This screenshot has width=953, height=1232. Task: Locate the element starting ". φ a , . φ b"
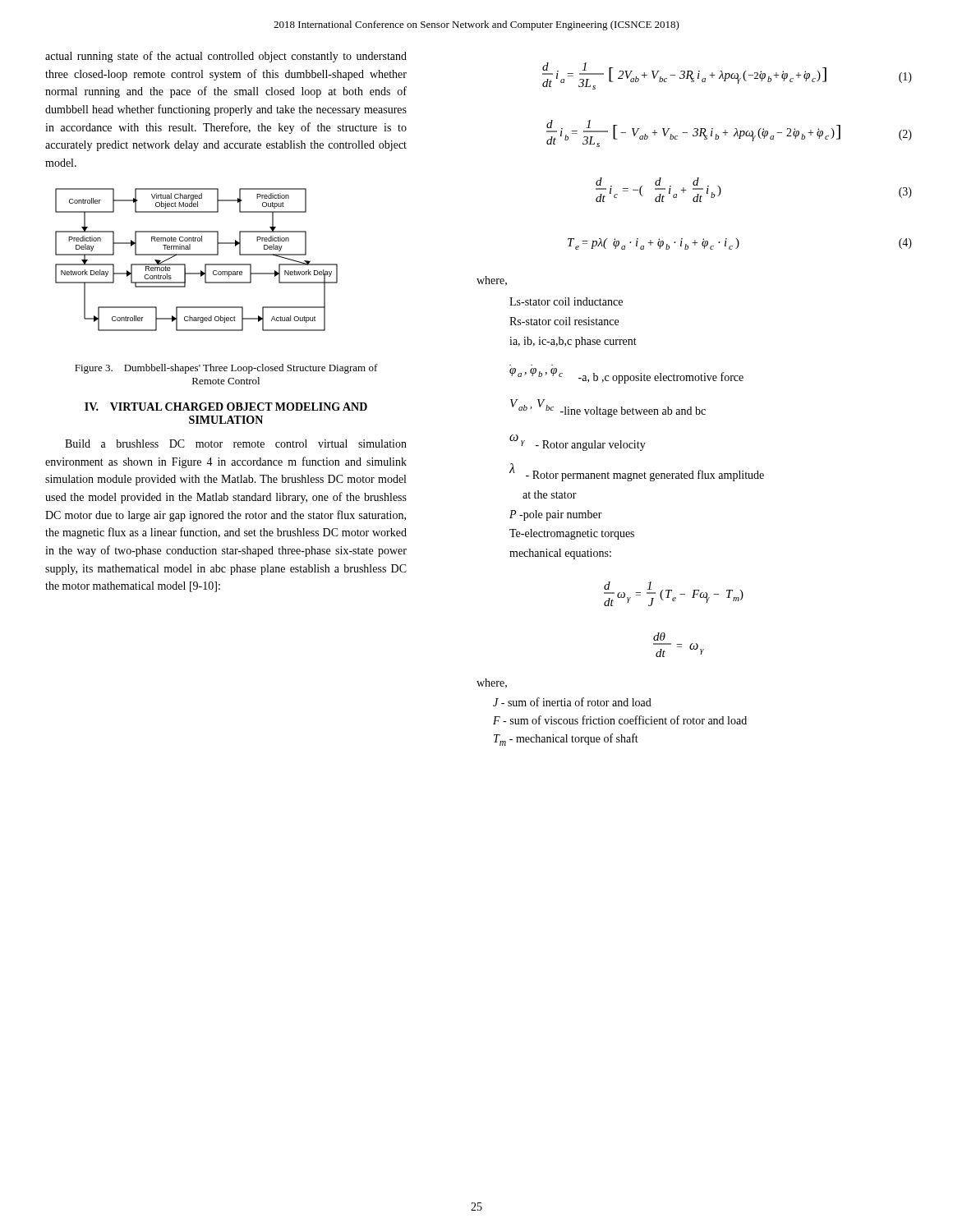tap(627, 371)
